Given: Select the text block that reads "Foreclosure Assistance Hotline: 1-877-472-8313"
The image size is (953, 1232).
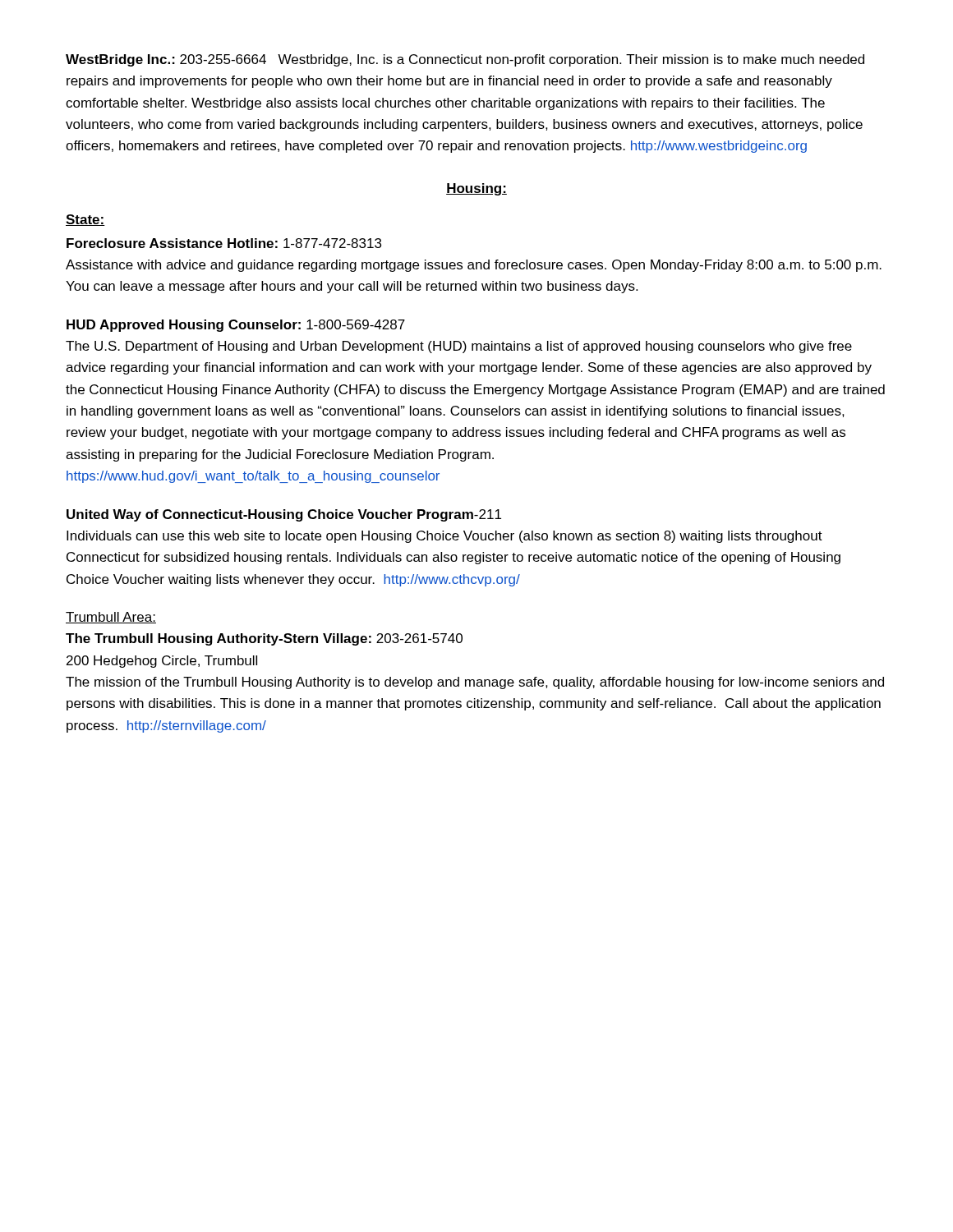Looking at the screenshot, I should [x=474, y=265].
